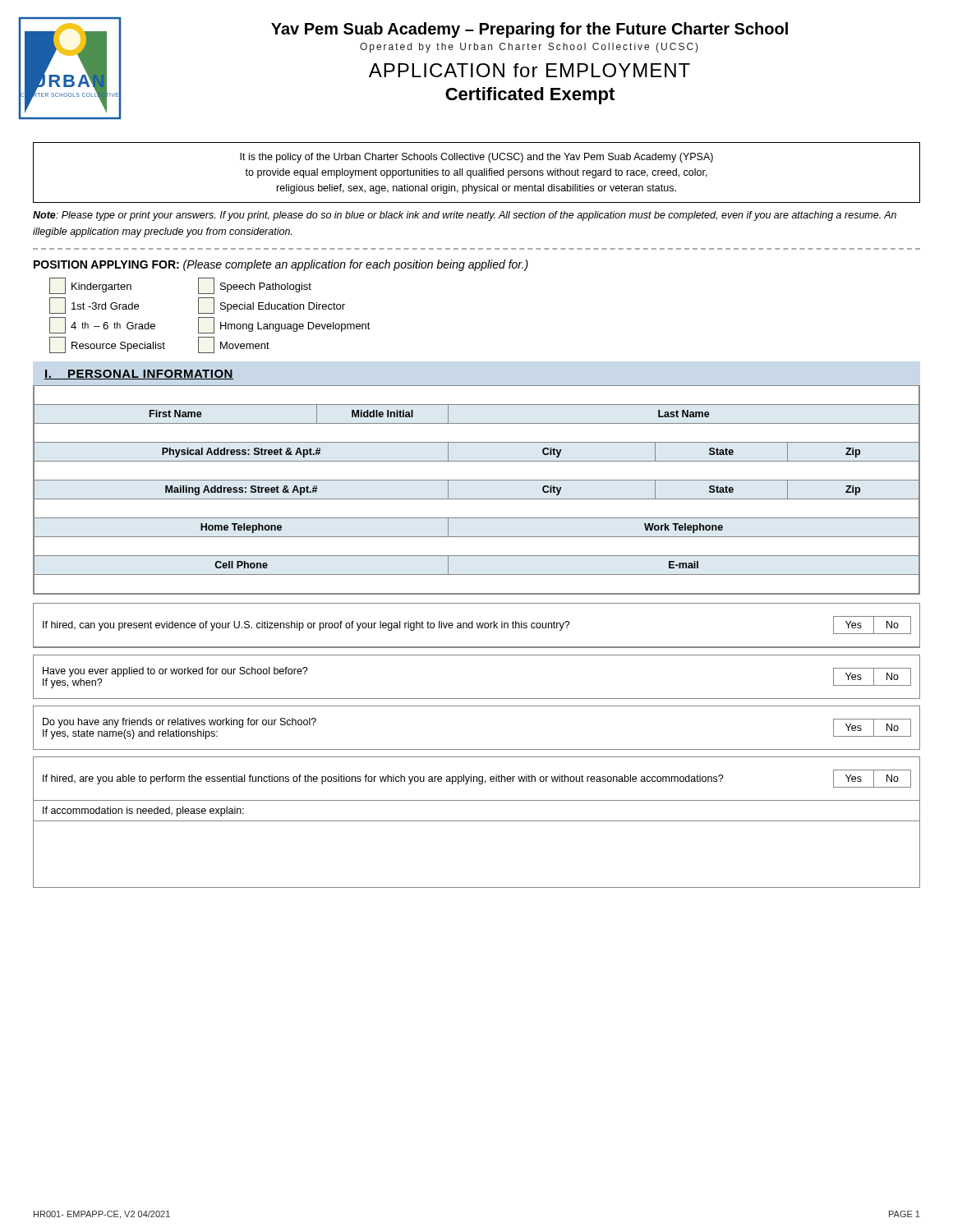Click where it says "Resource Specialist"
Viewport: 953px width, 1232px height.
click(107, 345)
